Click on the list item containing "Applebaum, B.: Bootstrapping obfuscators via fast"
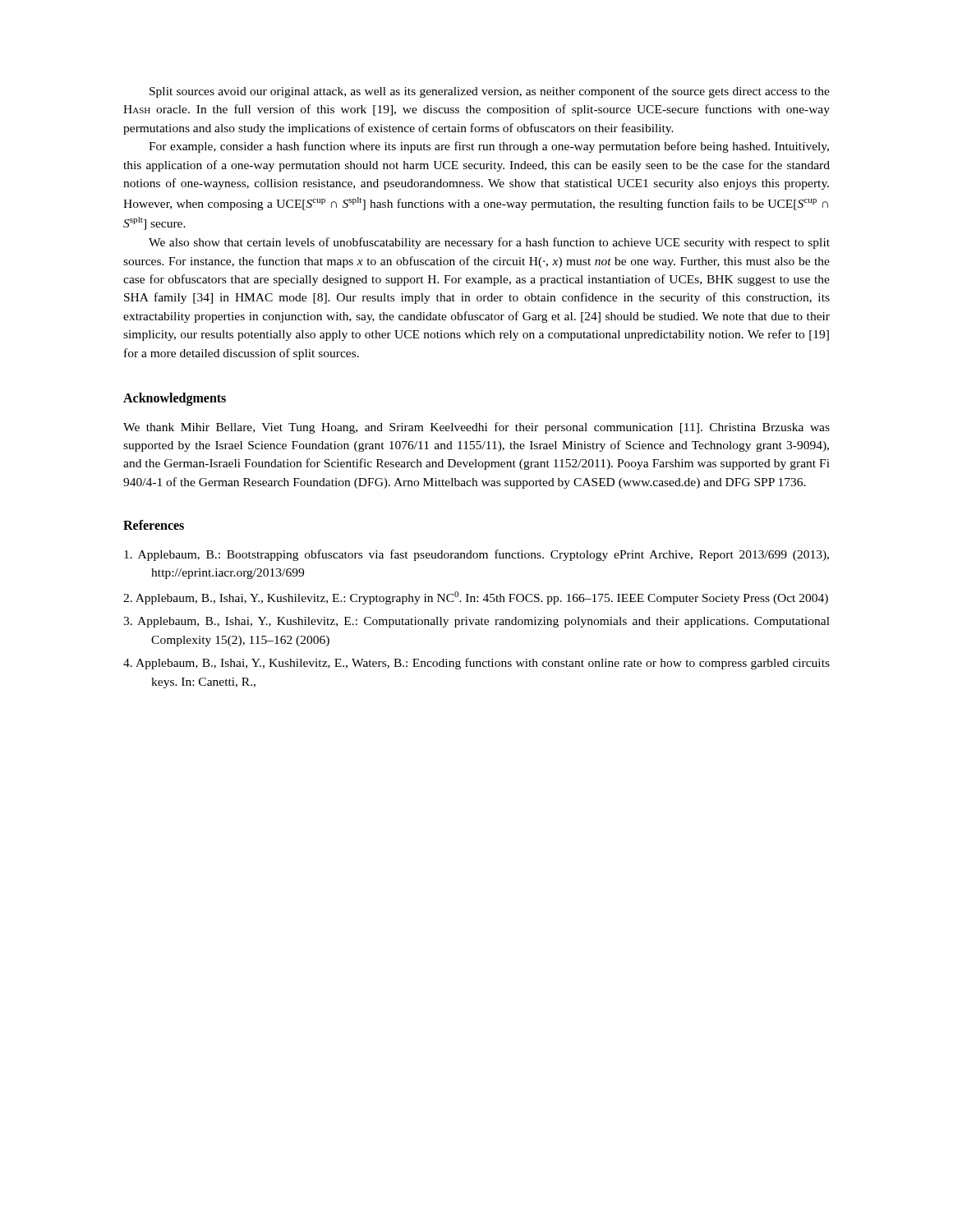This screenshot has height=1232, width=953. pyautogui.click(x=476, y=563)
